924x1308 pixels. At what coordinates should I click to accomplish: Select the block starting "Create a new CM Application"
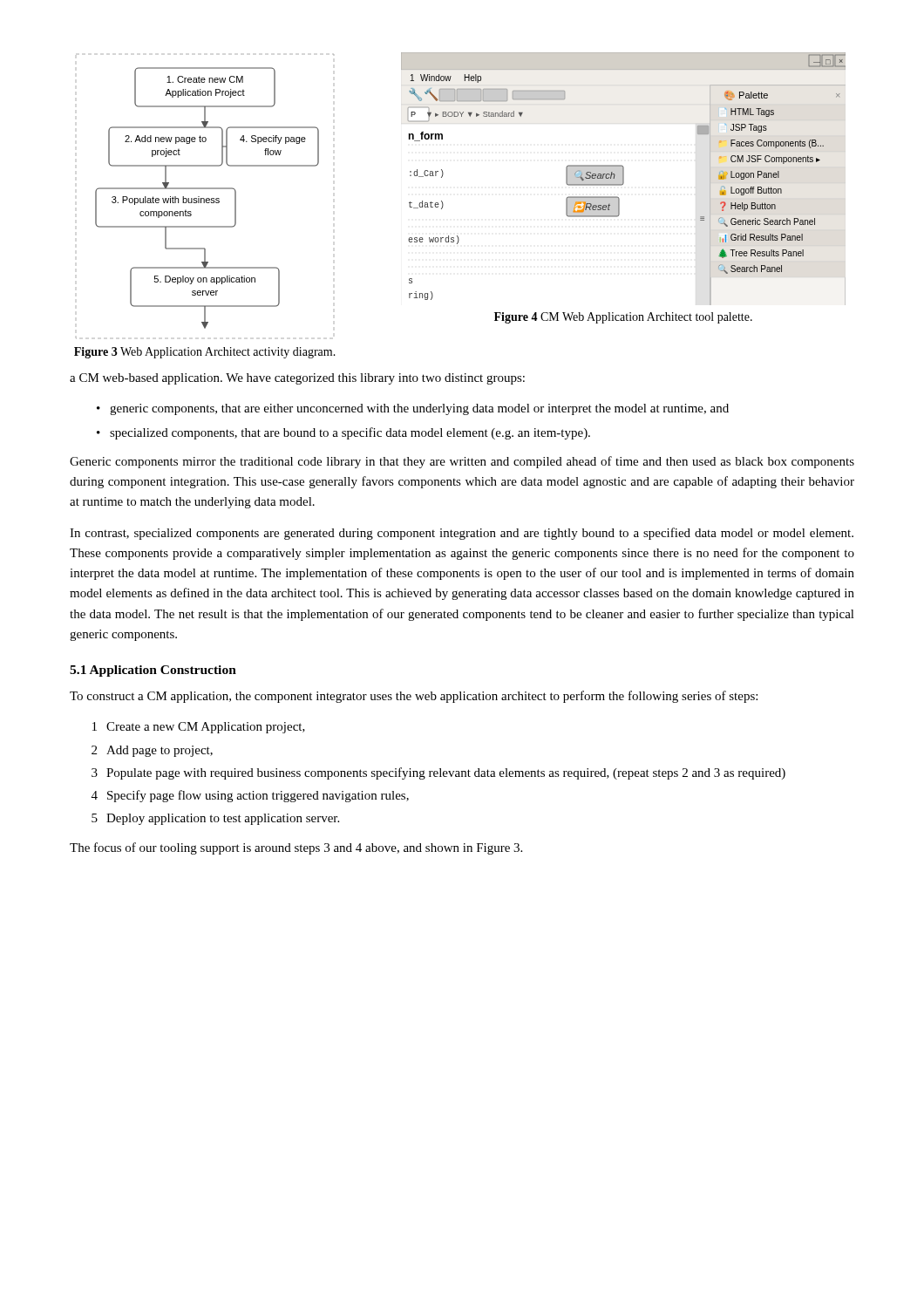click(206, 727)
